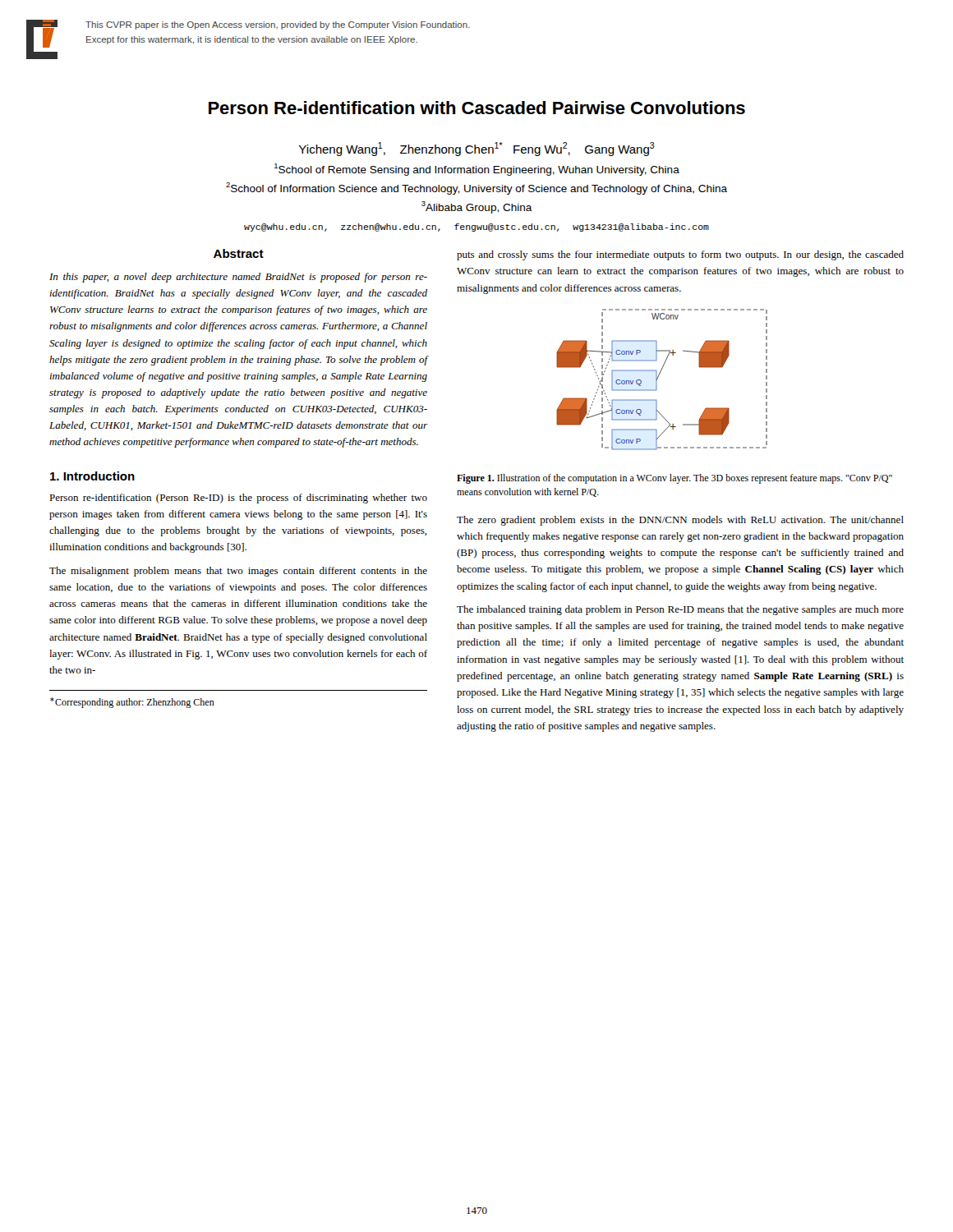Click on the block starting "Figure 1. Illustration of the"
The image size is (953, 1232).
(x=675, y=485)
